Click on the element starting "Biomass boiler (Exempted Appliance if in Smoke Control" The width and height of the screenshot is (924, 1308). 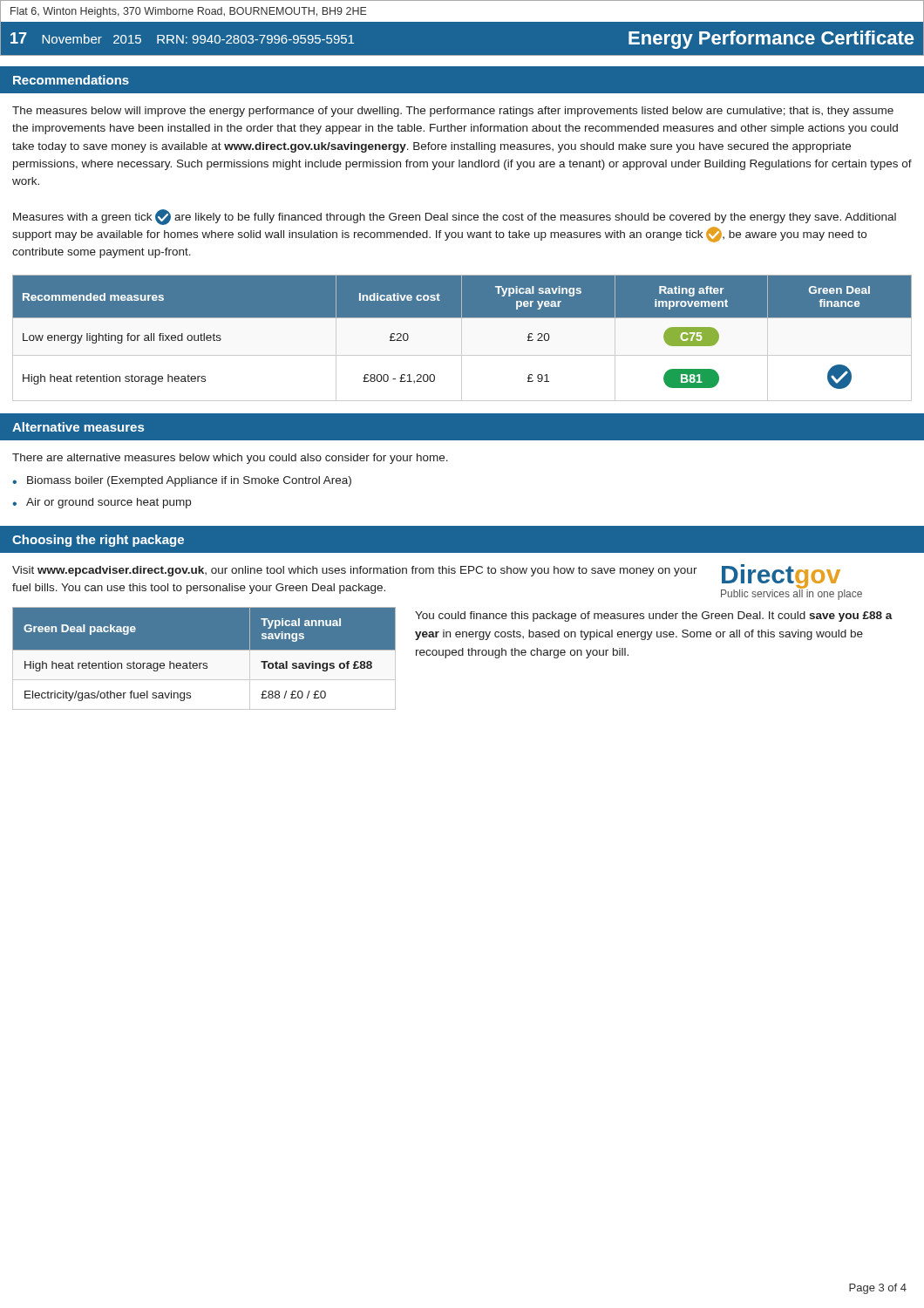tap(189, 480)
